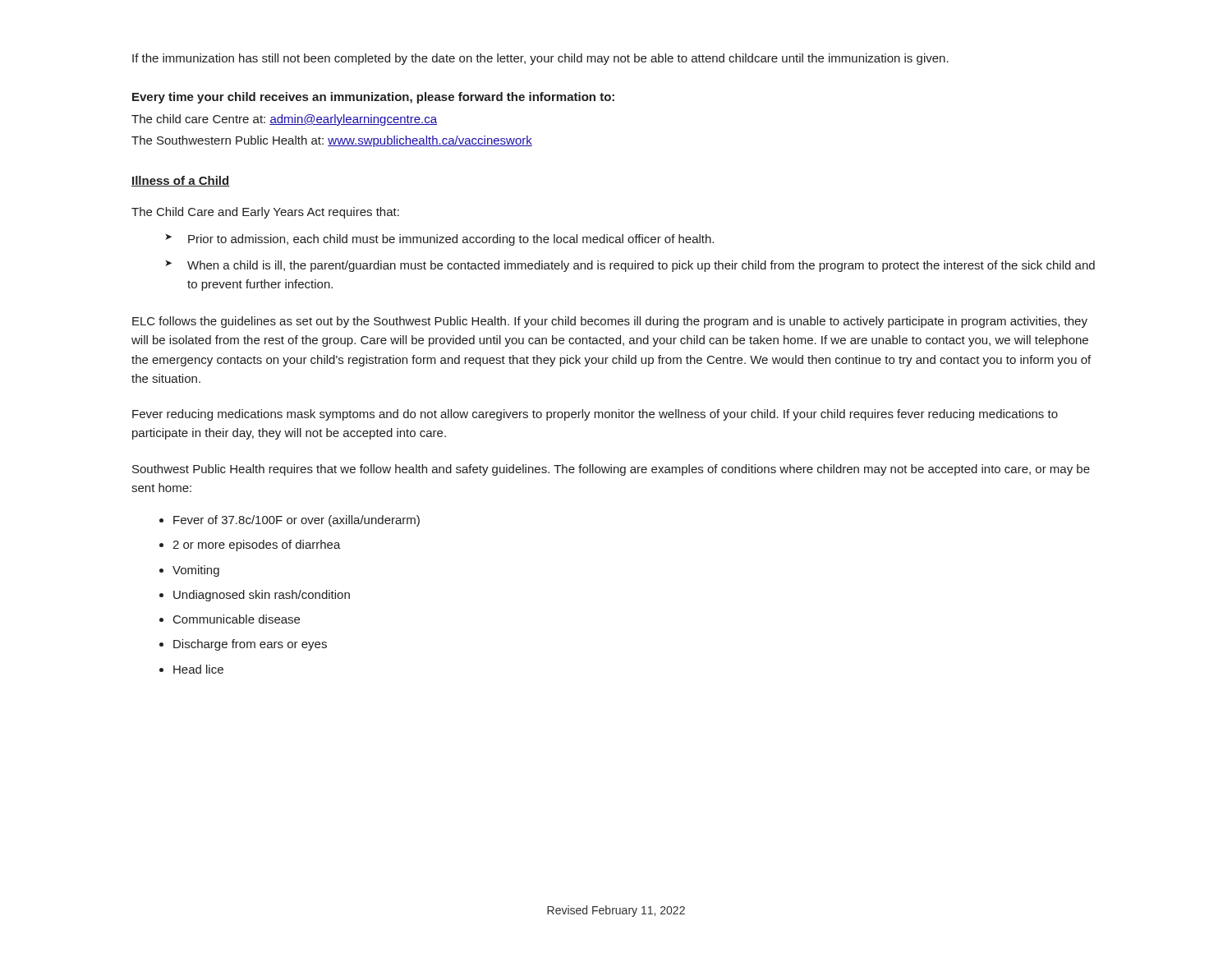Select the text block that says "Southwest Public Health requires that we"
The width and height of the screenshot is (1232, 953).
[x=611, y=478]
